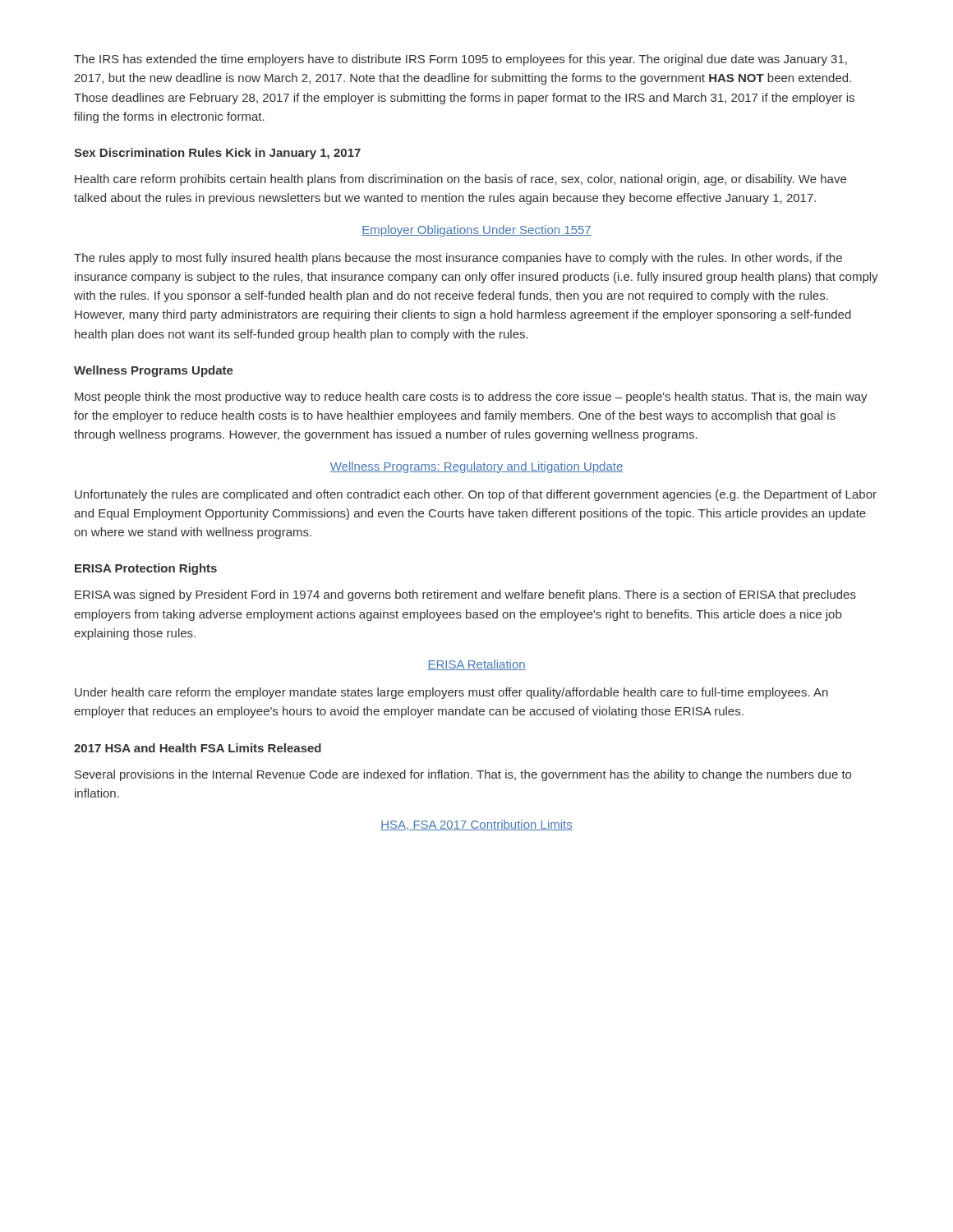Locate the text "HSA, FSA 2017 Contribution Limits"
Screen dimensions: 1232x953
point(476,824)
